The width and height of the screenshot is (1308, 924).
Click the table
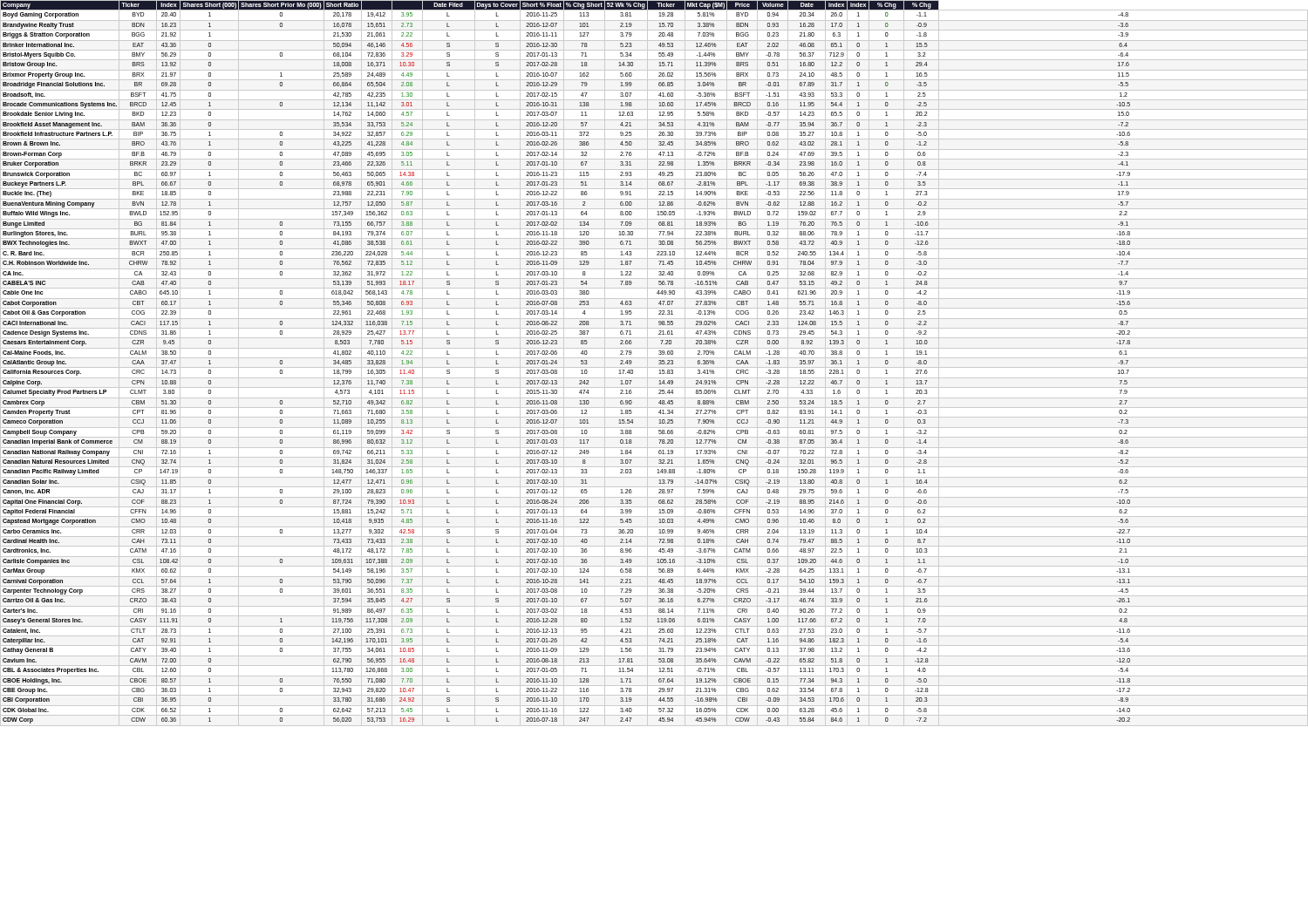654,363
